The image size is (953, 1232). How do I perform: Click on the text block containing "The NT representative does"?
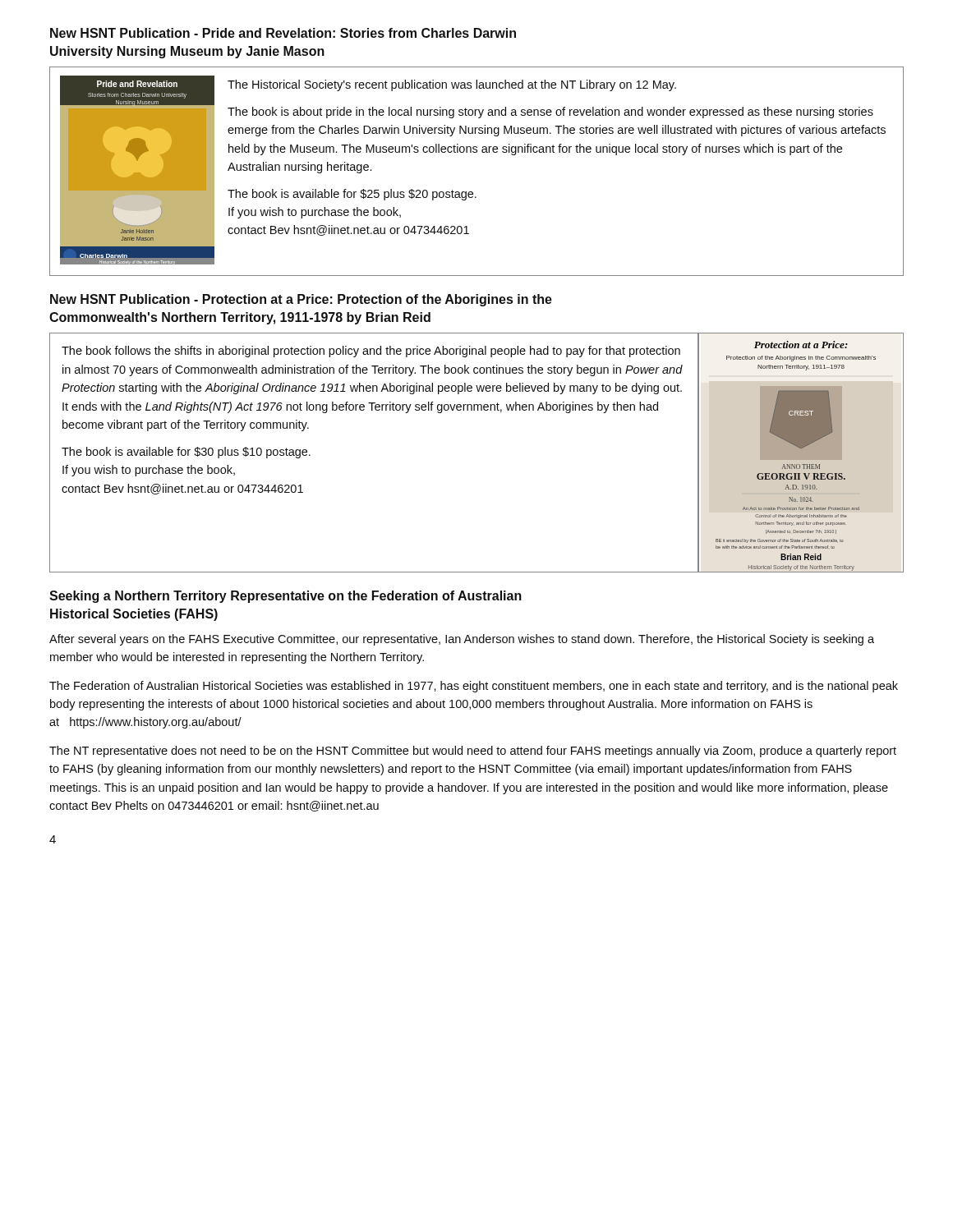pyautogui.click(x=473, y=778)
